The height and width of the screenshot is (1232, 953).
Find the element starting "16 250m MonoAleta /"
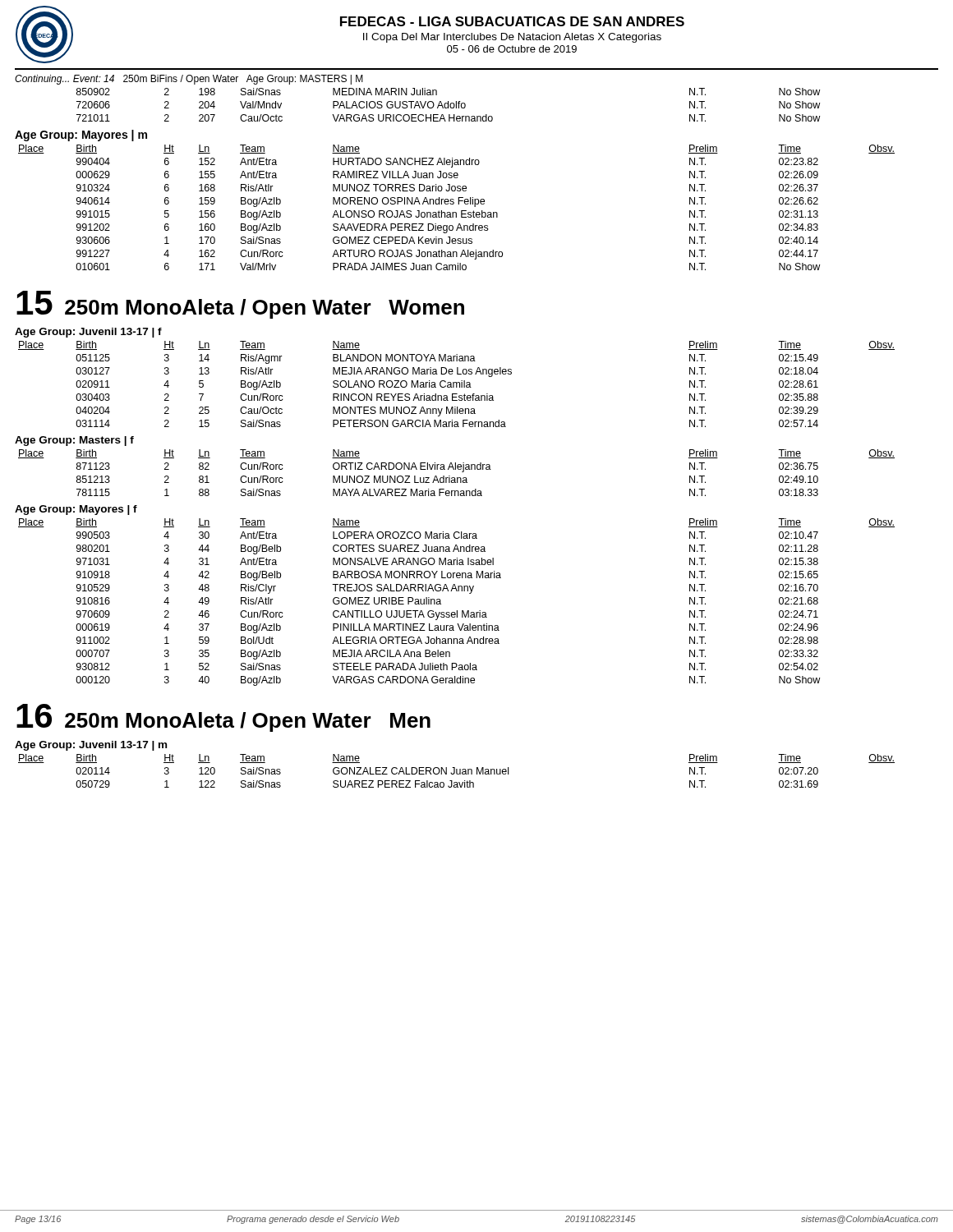[223, 716]
